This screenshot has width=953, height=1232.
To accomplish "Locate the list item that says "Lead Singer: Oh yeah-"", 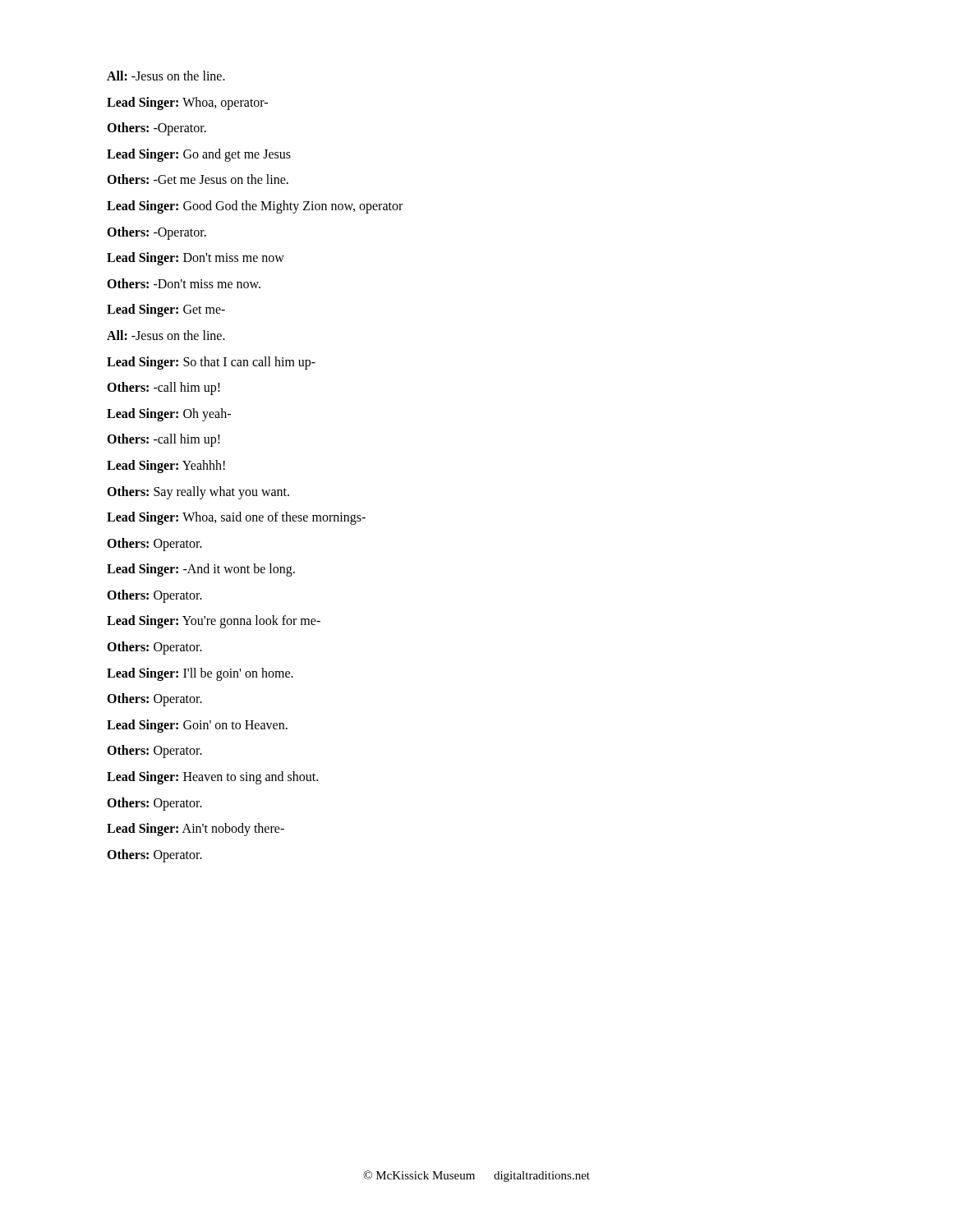I will (x=169, y=413).
